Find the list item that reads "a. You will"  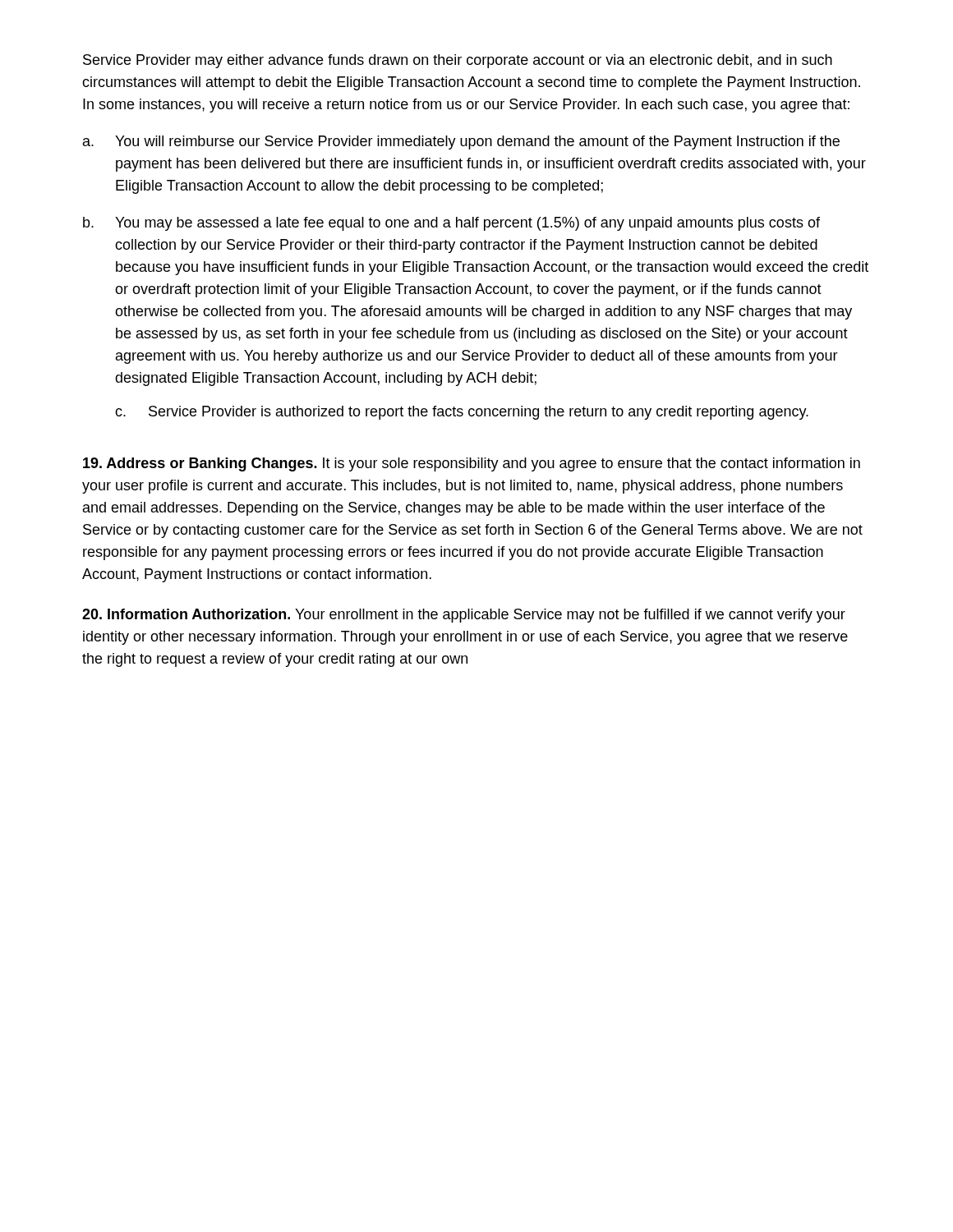coord(476,164)
